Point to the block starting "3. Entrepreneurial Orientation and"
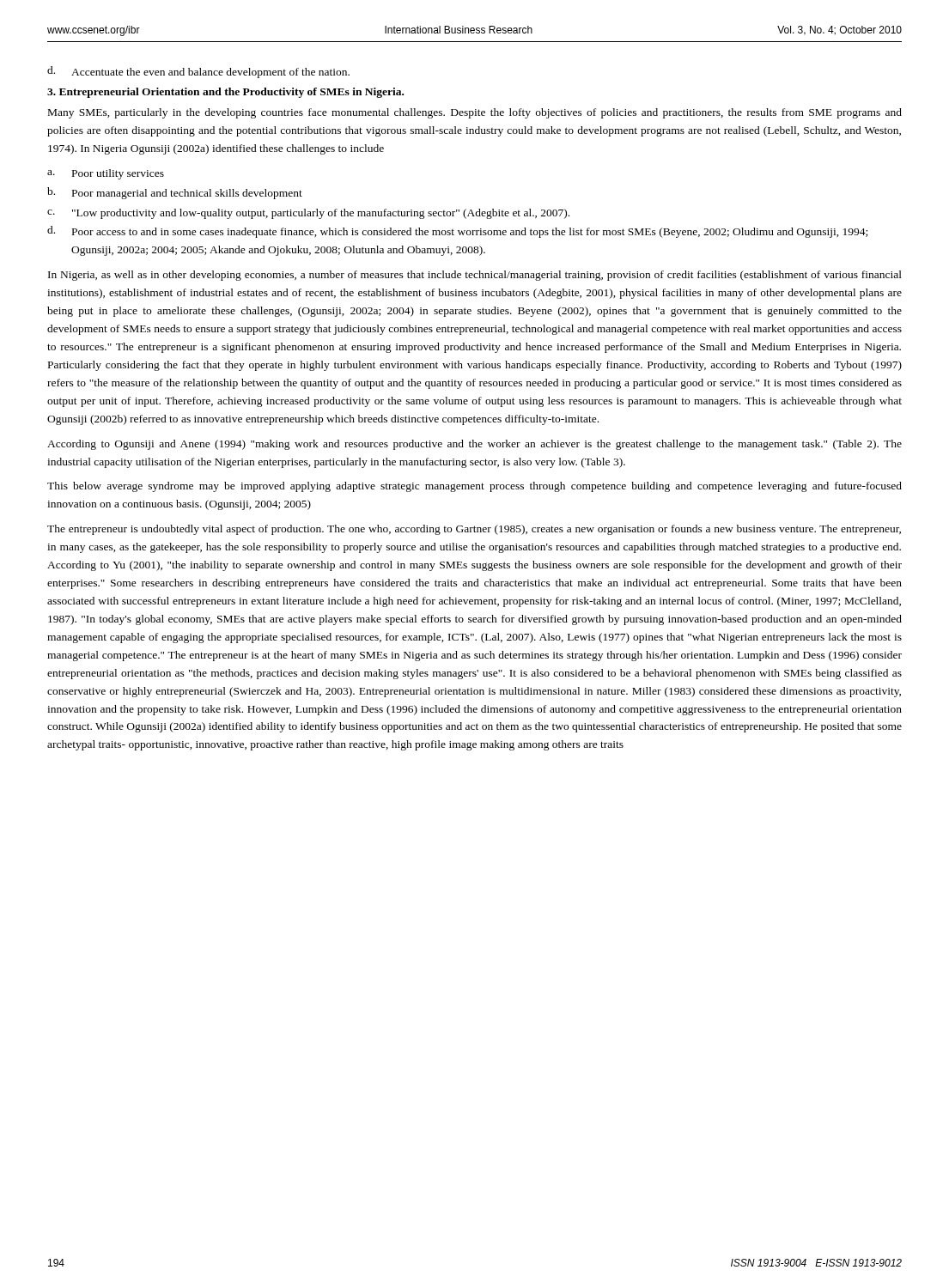Image resolution: width=949 pixels, height=1288 pixels. coord(226,91)
